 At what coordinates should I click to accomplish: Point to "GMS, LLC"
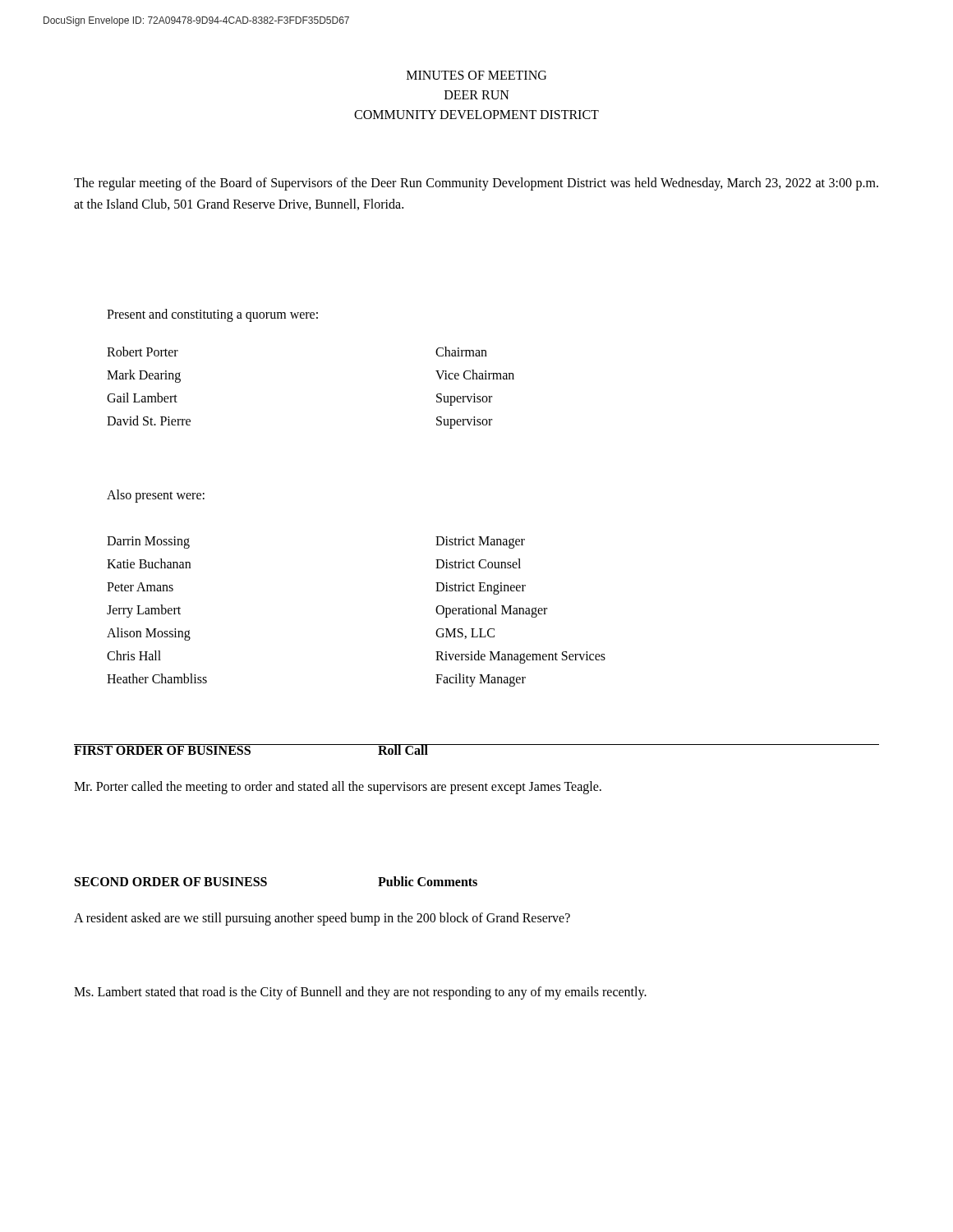465,633
